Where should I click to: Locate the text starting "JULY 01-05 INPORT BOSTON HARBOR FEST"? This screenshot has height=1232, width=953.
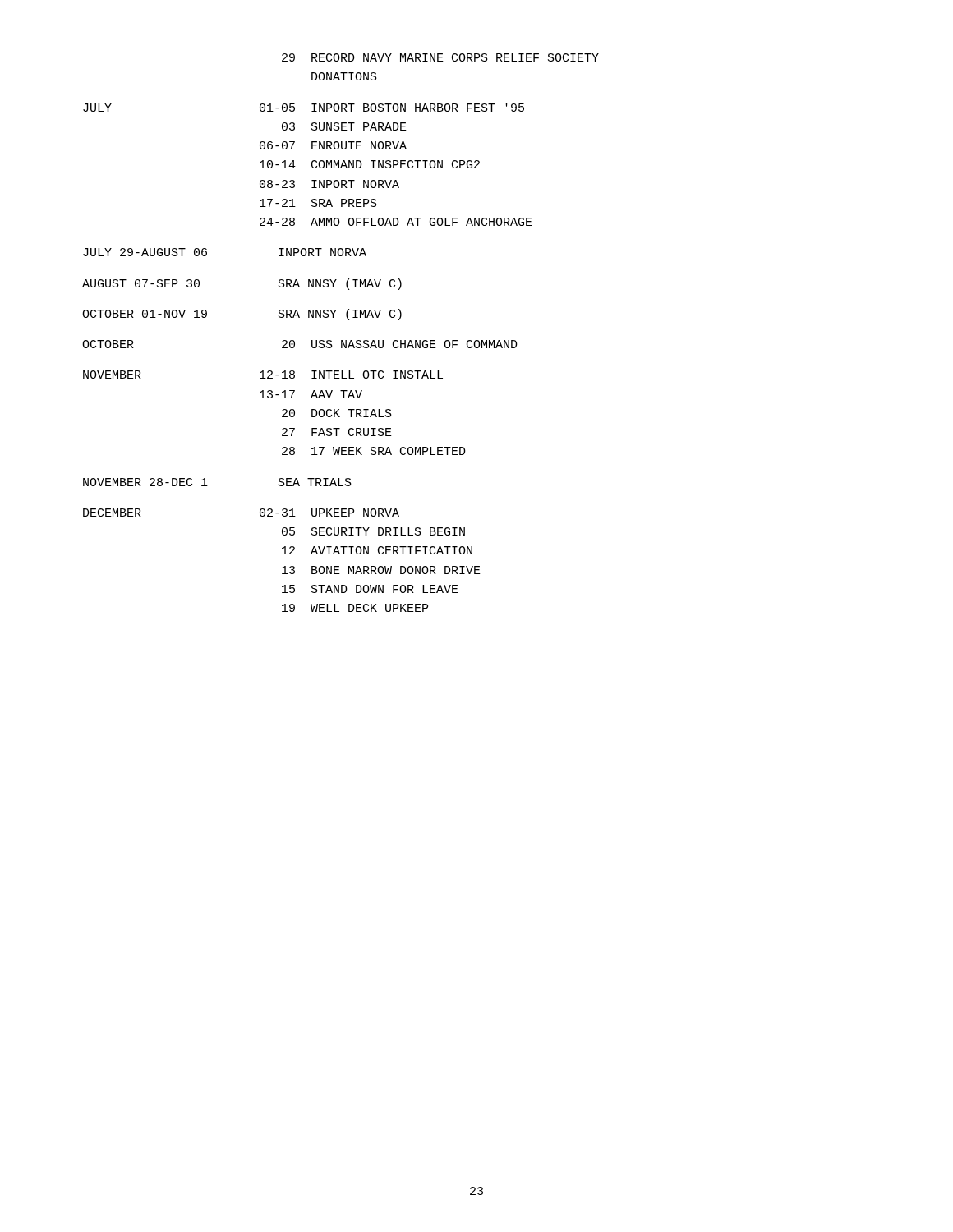(x=485, y=108)
